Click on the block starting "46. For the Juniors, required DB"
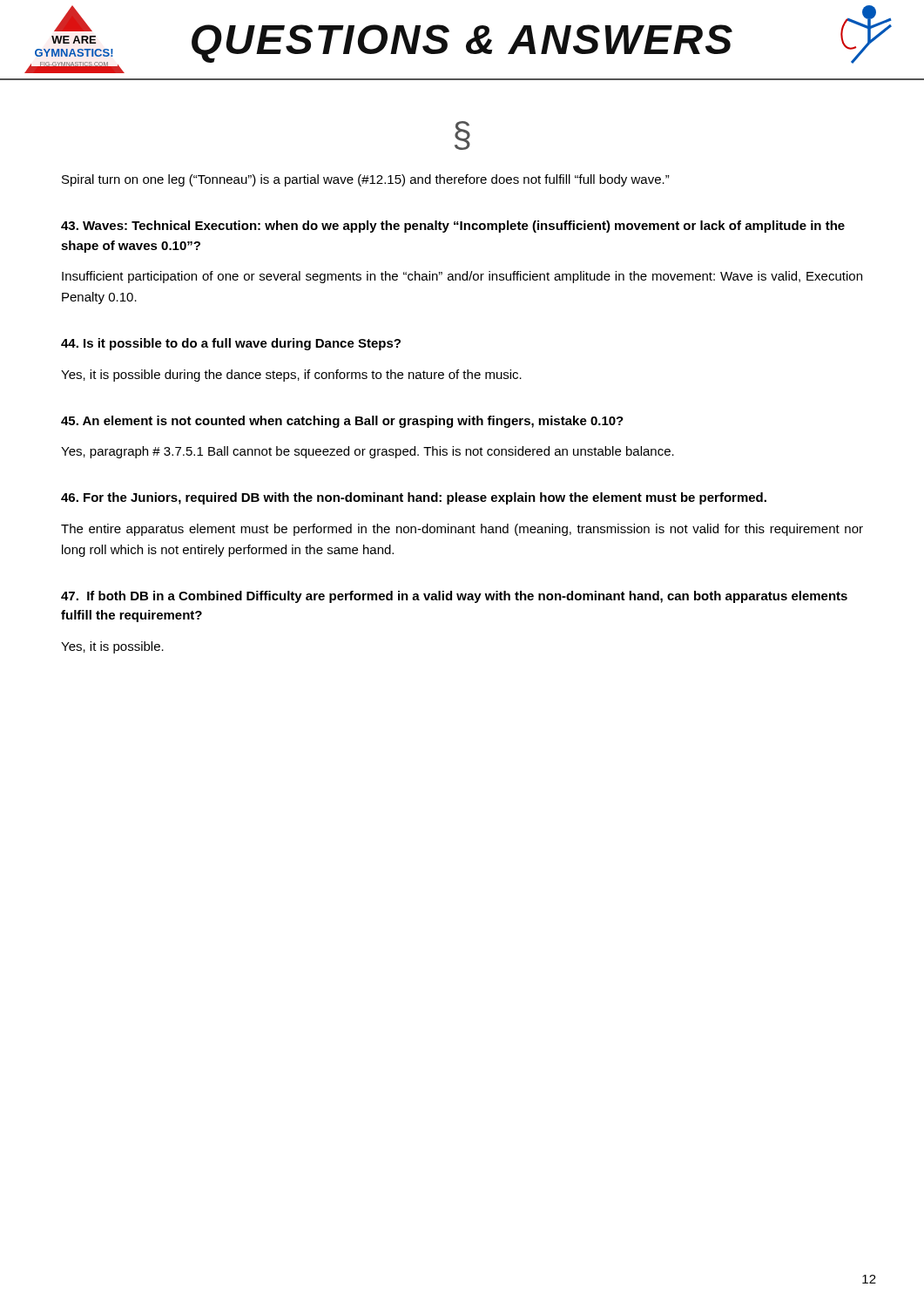 pyautogui.click(x=414, y=497)
